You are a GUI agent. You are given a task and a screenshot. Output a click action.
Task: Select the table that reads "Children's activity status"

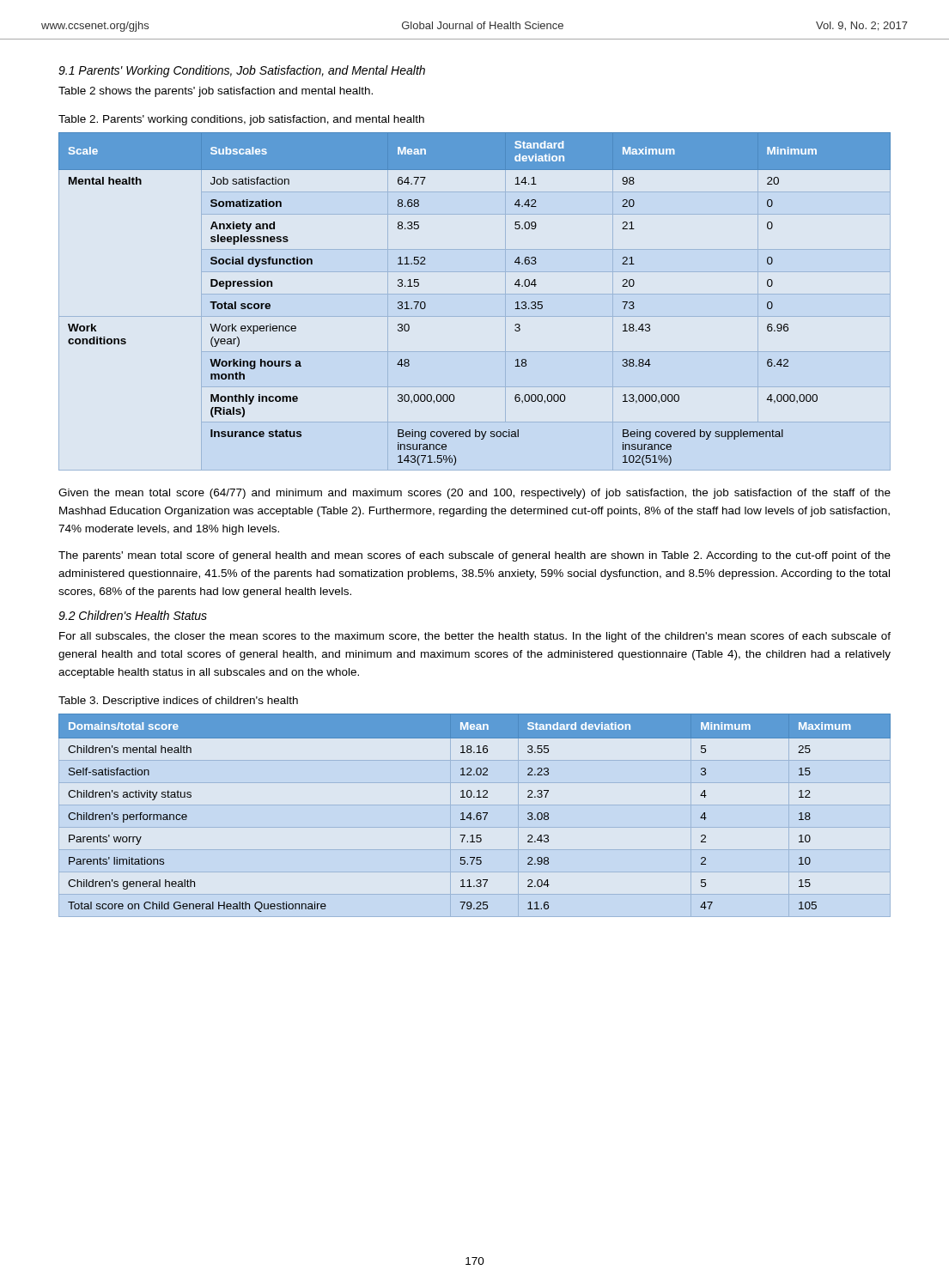[474, 815]
